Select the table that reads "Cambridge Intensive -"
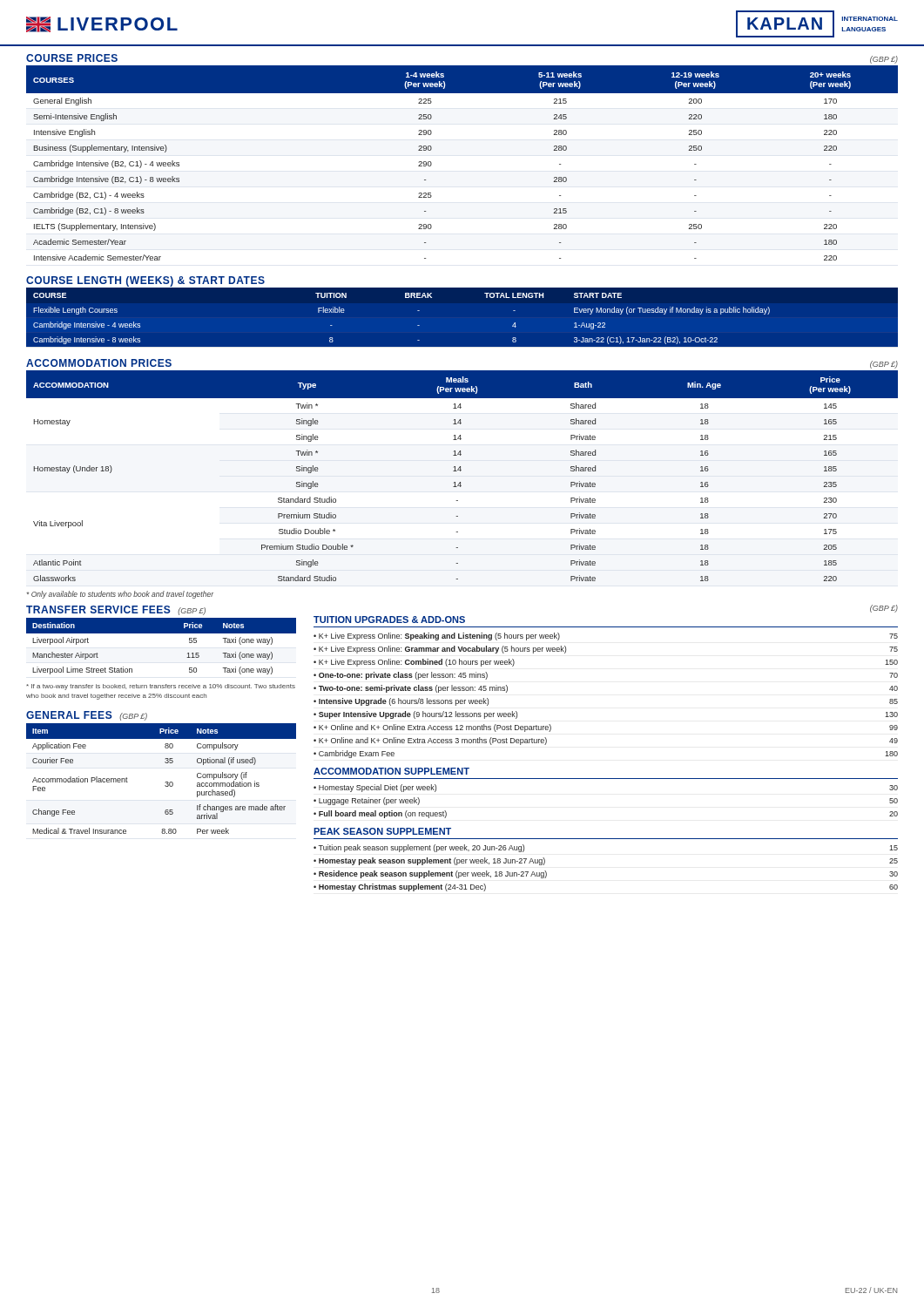924x1307 pixels. pyautogui.click(x=462, y=320)
